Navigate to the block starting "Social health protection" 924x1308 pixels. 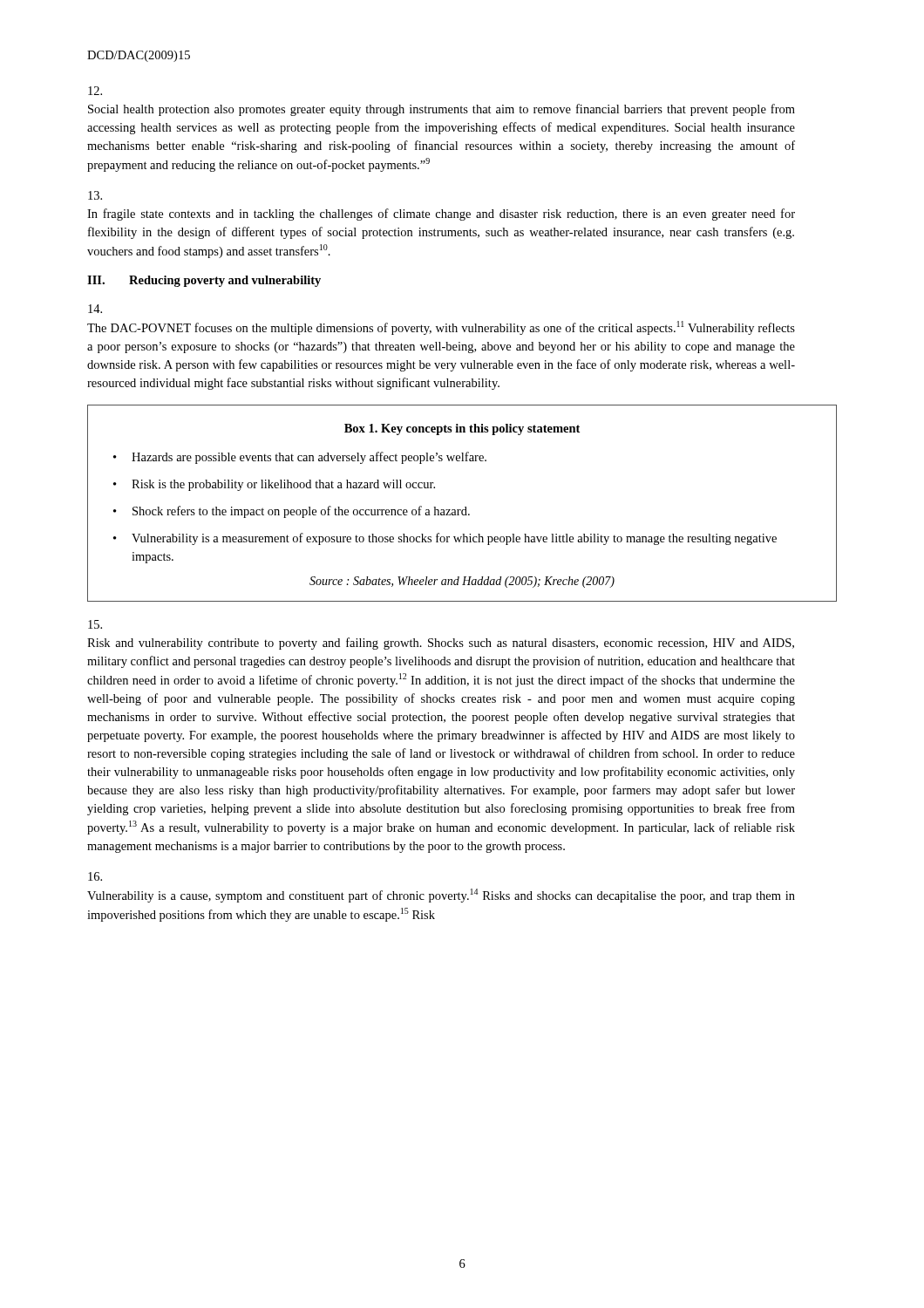(x=441, y=128)
